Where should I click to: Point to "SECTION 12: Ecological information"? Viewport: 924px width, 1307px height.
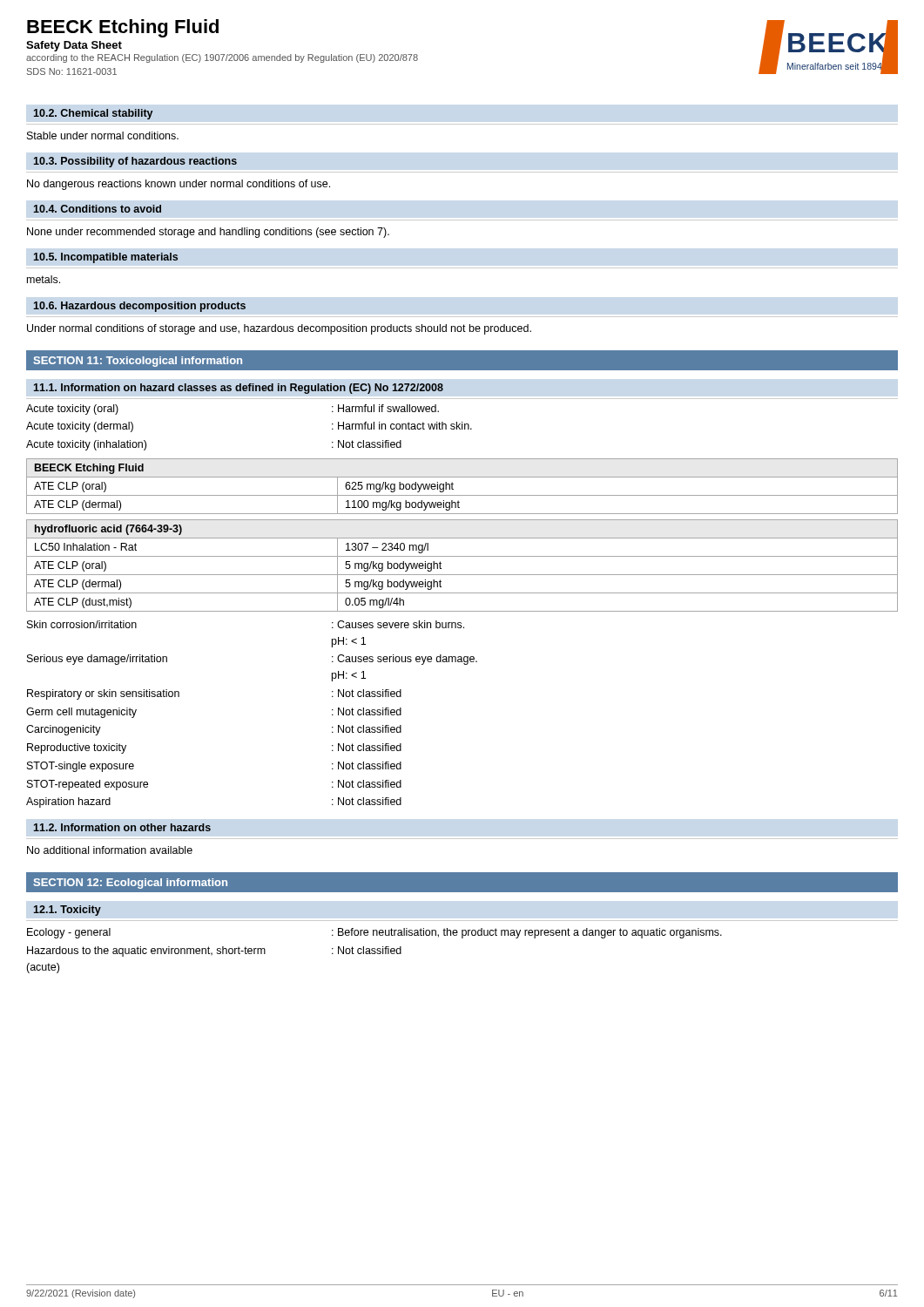(x=131, y=882)
